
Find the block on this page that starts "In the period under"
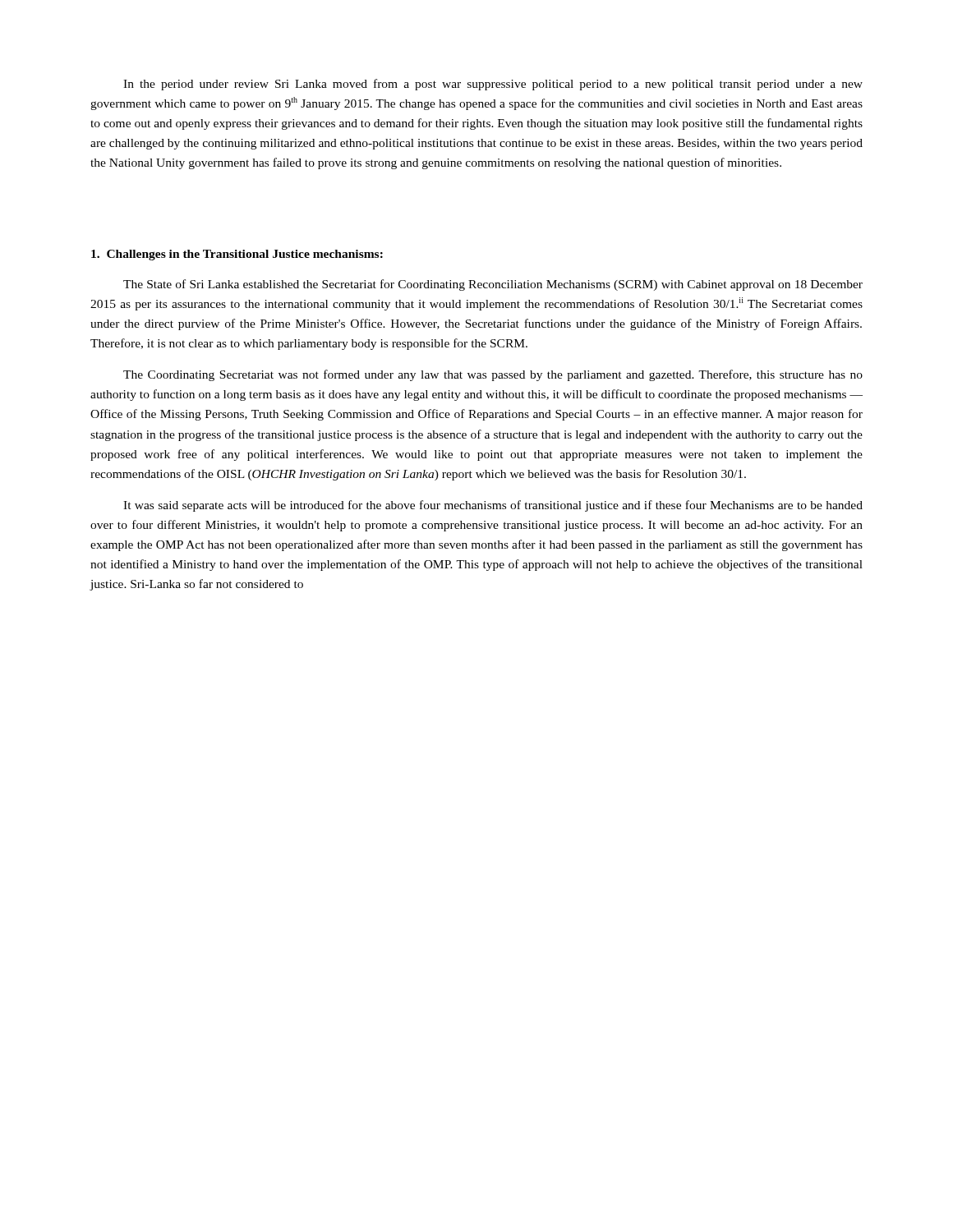476,123
